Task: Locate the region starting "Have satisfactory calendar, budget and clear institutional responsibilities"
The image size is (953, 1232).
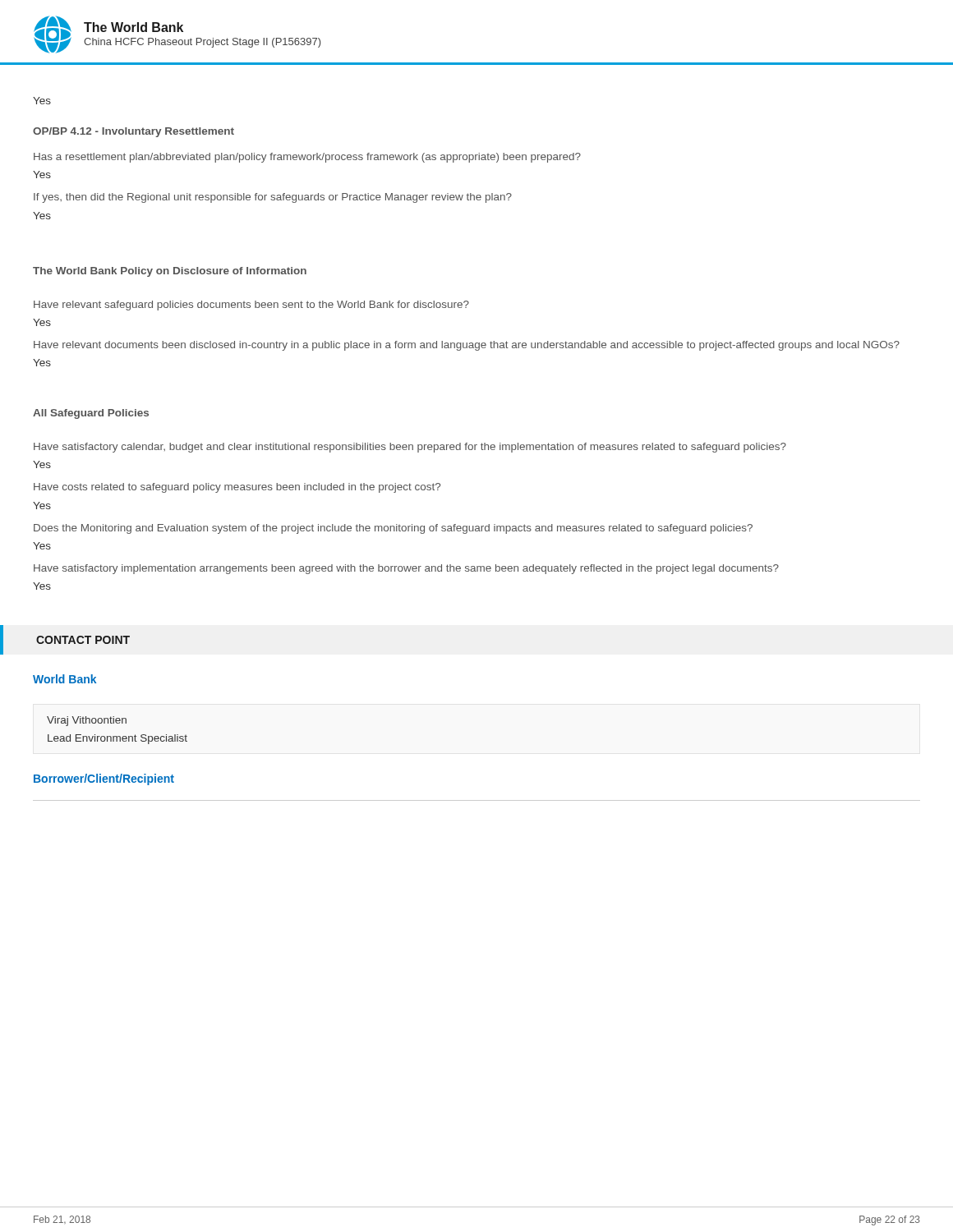Action: tap(410, 446)
